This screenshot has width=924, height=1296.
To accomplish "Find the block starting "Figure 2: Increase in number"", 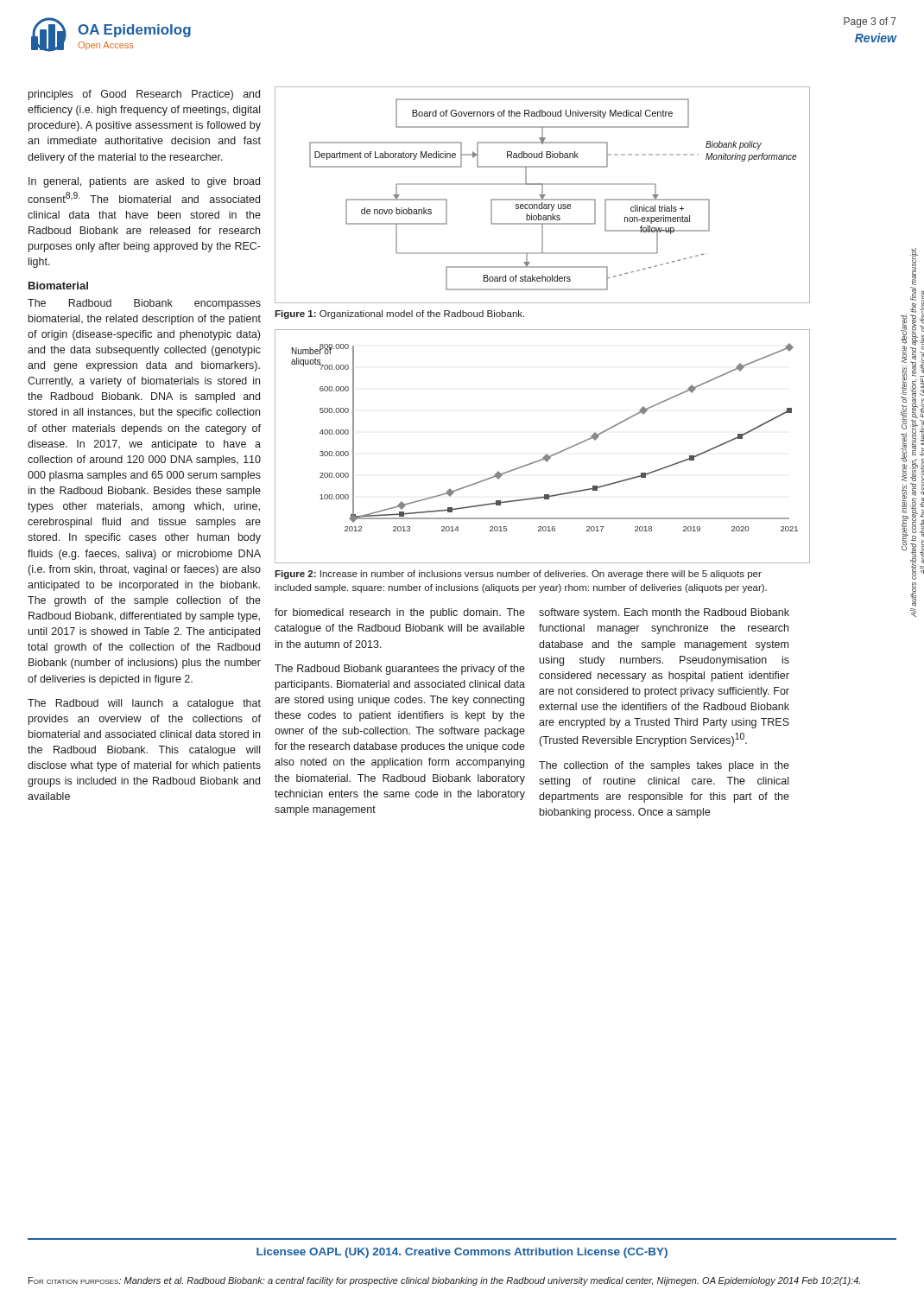I will (521, 581).
